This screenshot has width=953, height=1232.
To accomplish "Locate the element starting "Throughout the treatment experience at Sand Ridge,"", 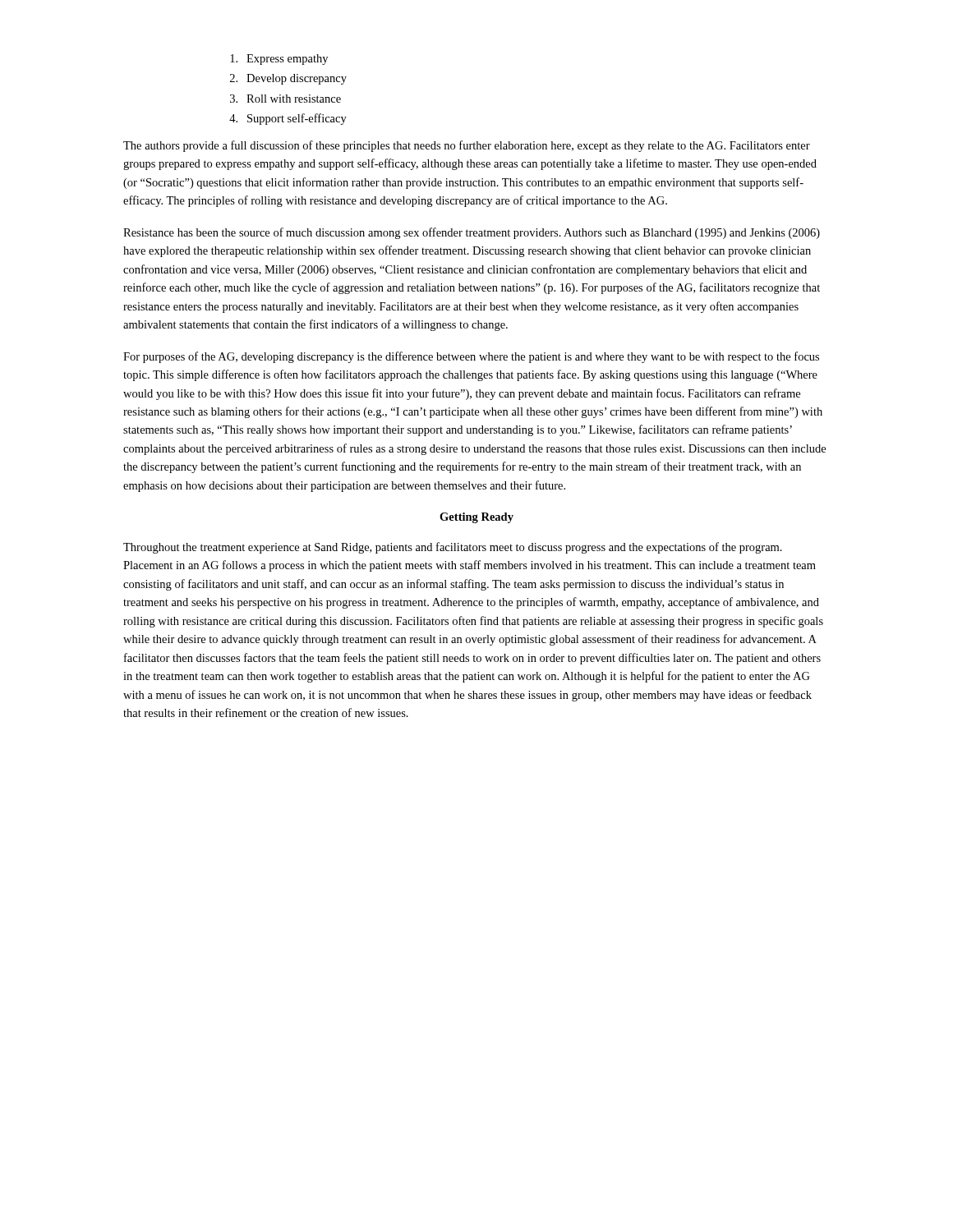I will 473,630.
